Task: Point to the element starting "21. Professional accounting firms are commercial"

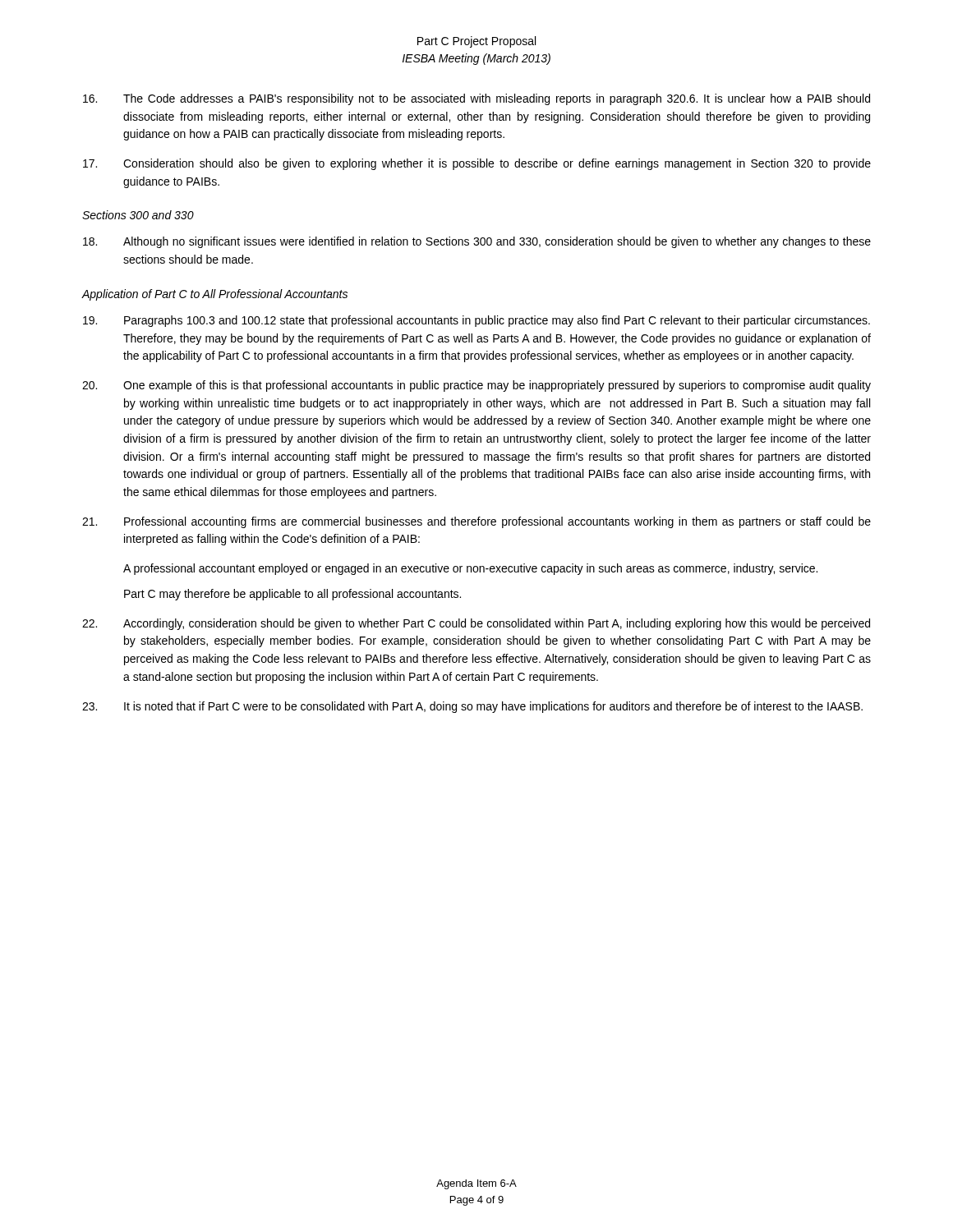Action: 476,531
